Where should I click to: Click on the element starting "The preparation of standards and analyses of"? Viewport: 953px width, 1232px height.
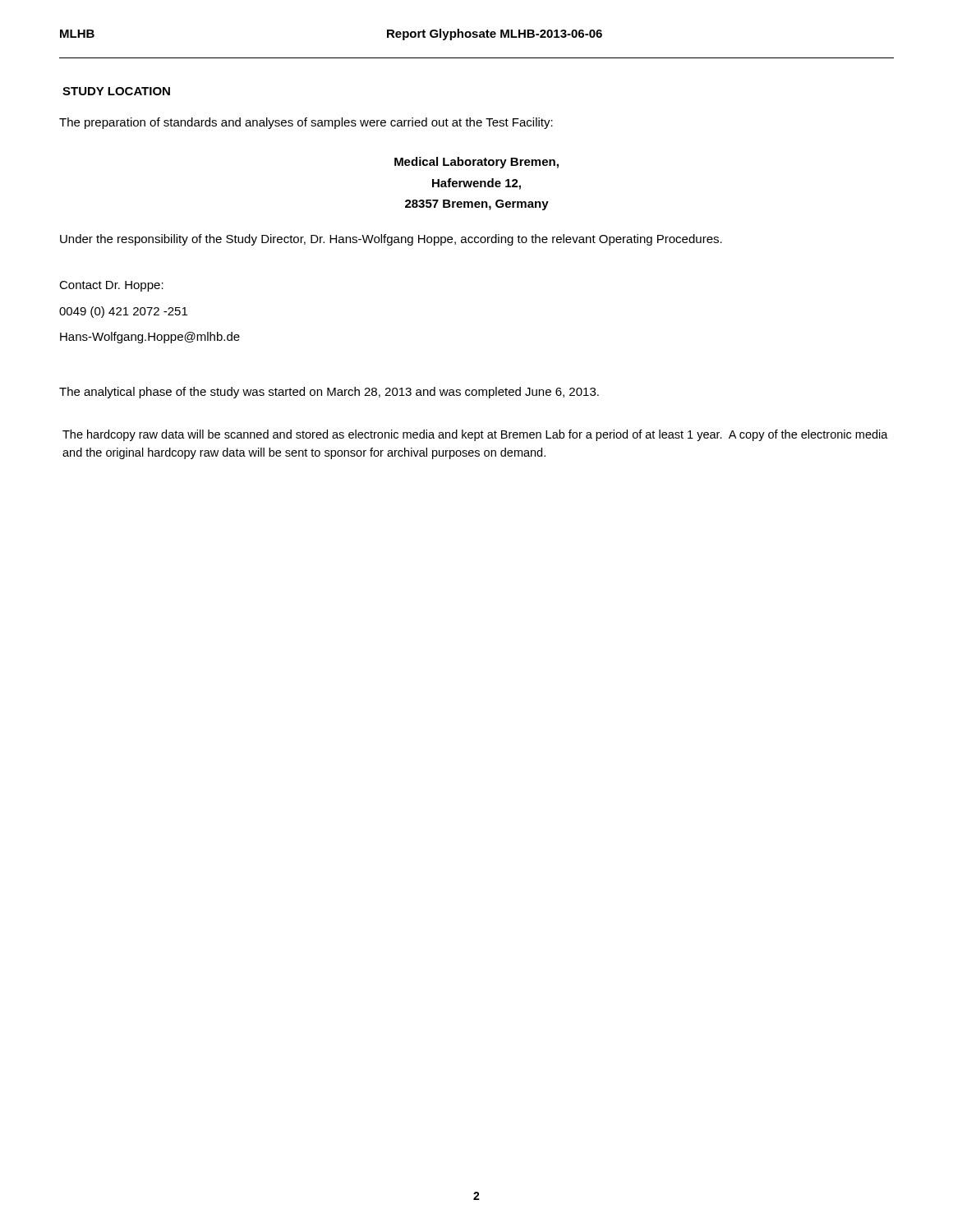[306, 122]
